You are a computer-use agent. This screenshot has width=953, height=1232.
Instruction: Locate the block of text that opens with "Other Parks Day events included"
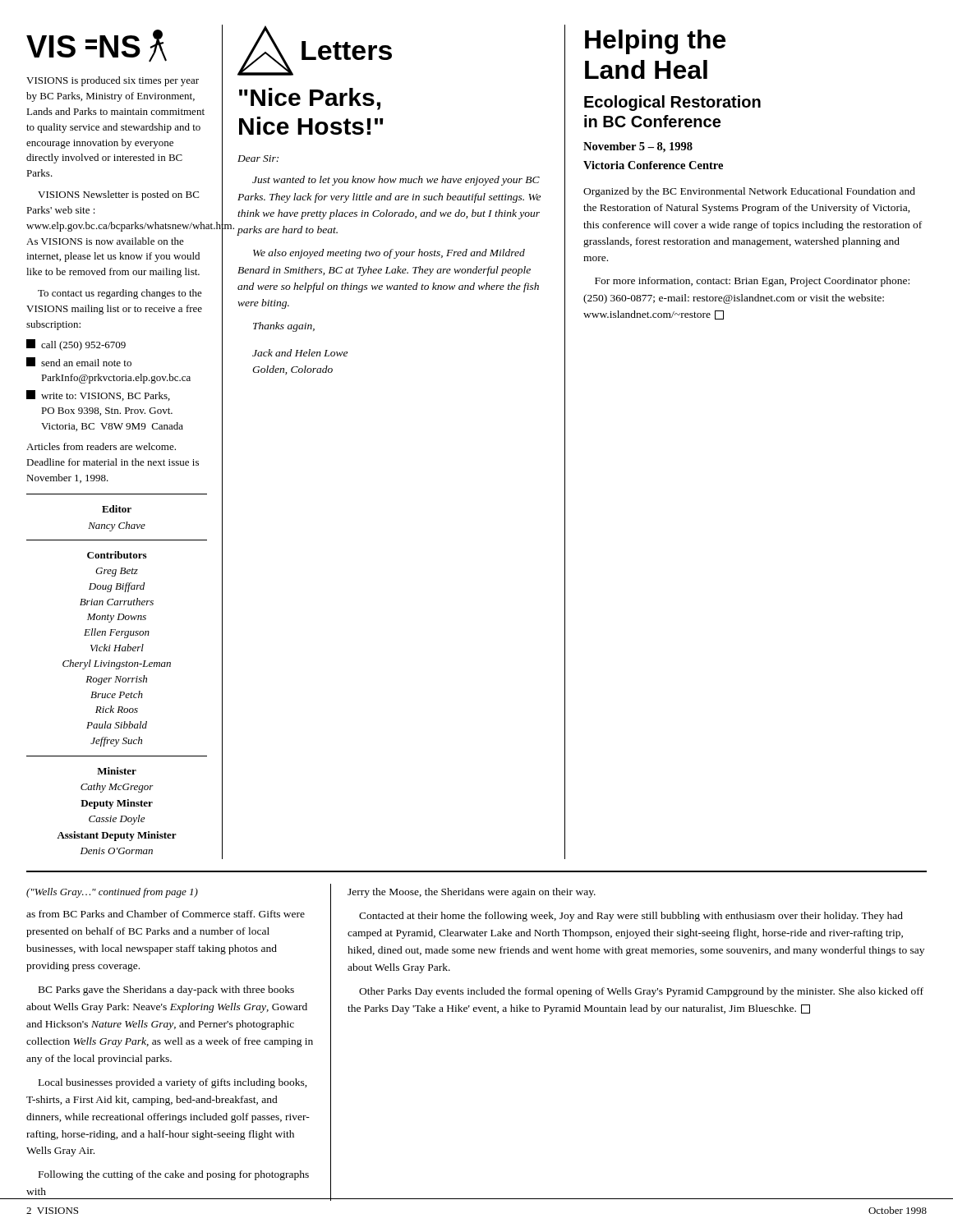(635, 999)
